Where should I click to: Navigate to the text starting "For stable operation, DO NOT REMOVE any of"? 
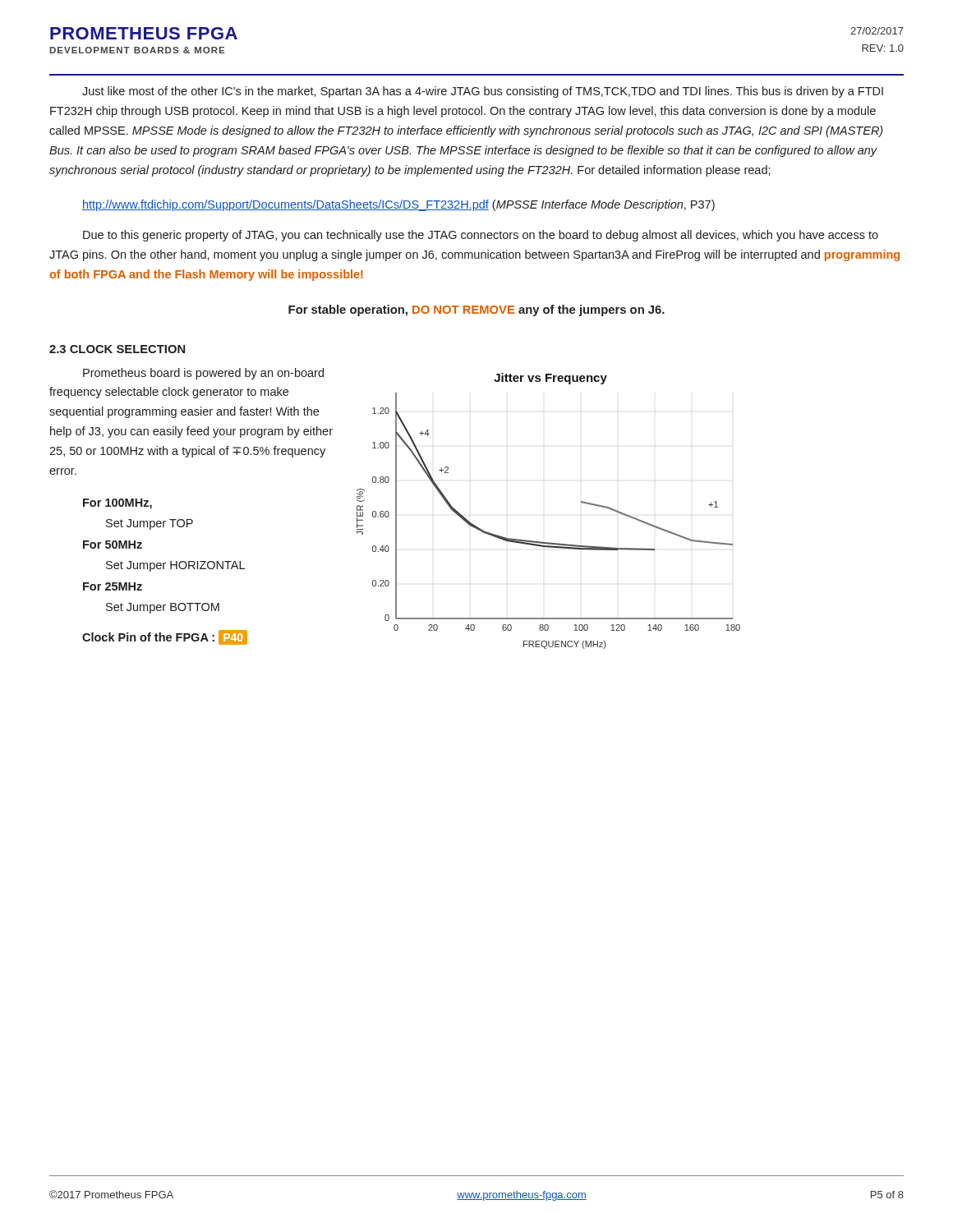pos(476,309)
